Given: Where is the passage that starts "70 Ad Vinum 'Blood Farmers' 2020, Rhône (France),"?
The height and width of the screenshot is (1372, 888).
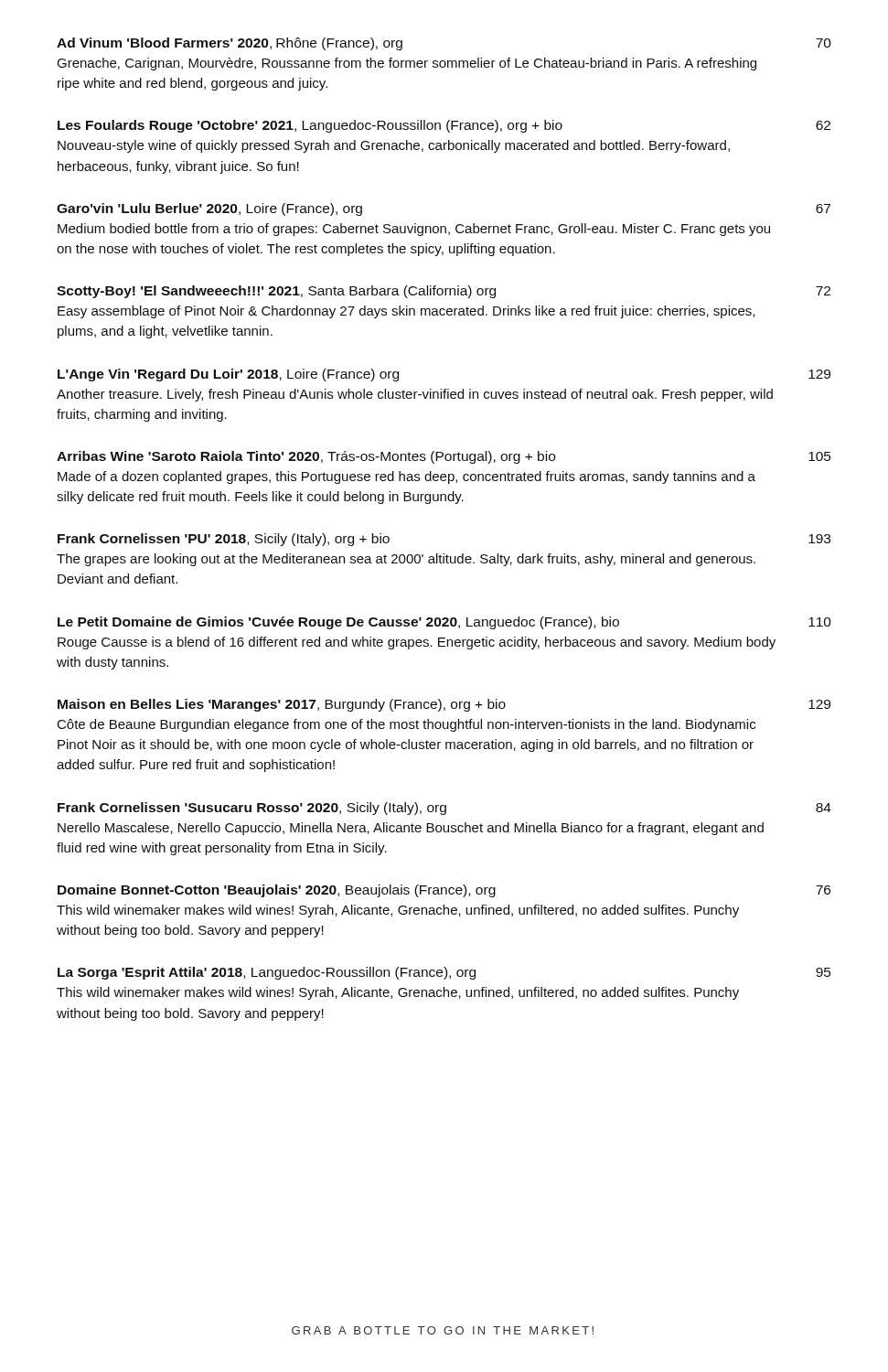Looking at the screenshot, I should point(444,64).
